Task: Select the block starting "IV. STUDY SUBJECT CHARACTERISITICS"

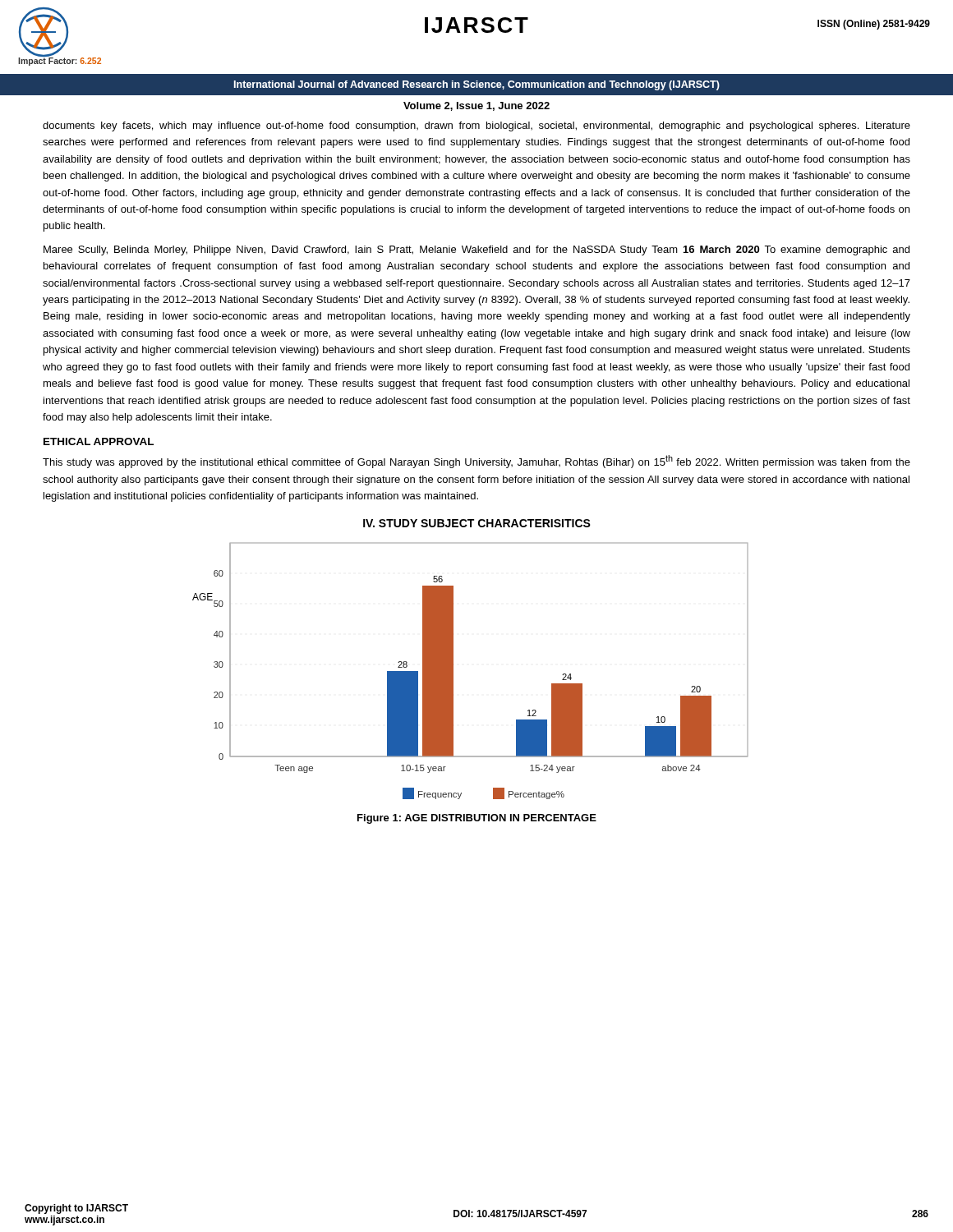Action: coord(476,523)
